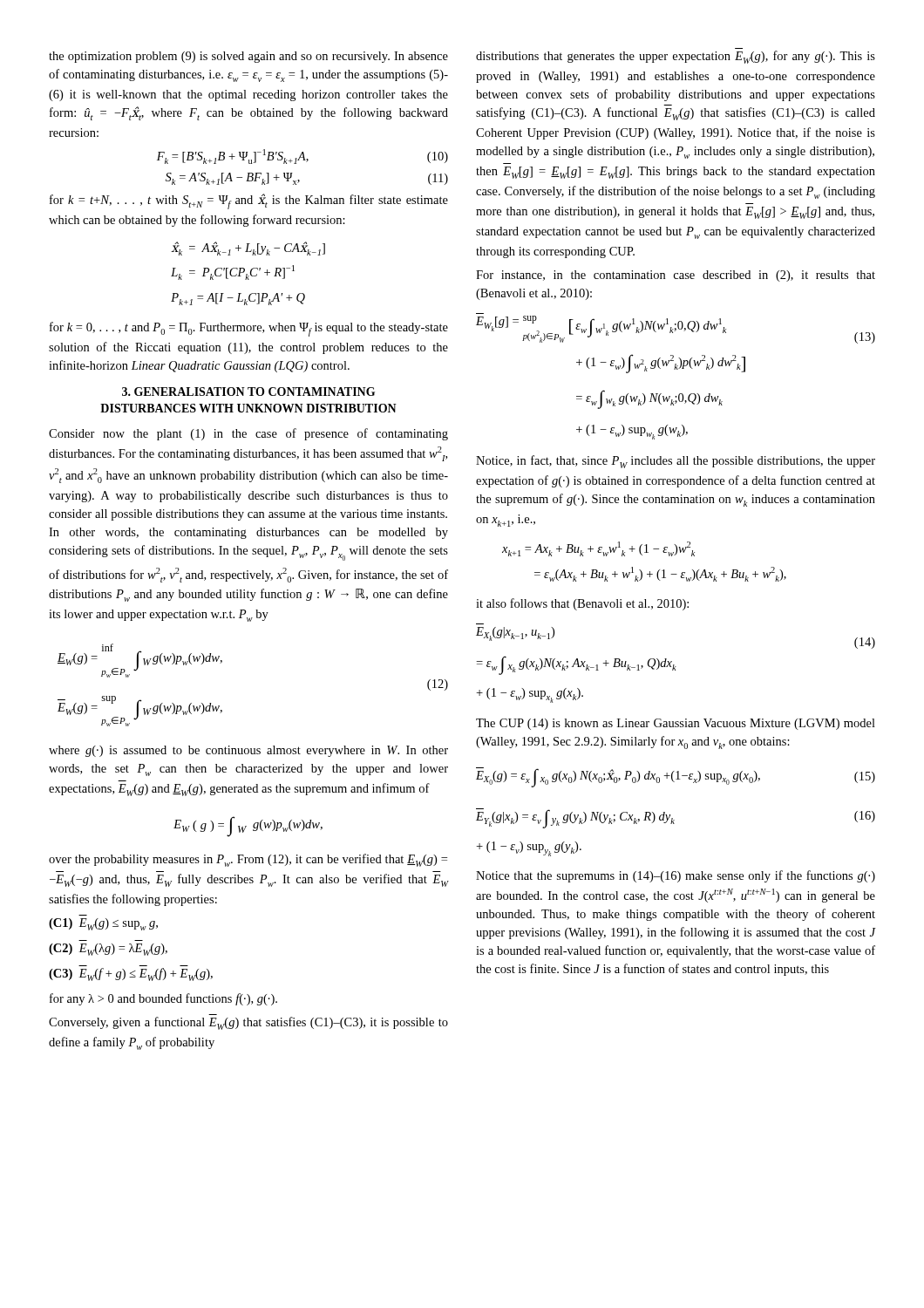The image size is (924, 1308).
Task: Navigate to the element starting "(C2) EW(λg) = λEW(g),"
Action: [108, 950]
